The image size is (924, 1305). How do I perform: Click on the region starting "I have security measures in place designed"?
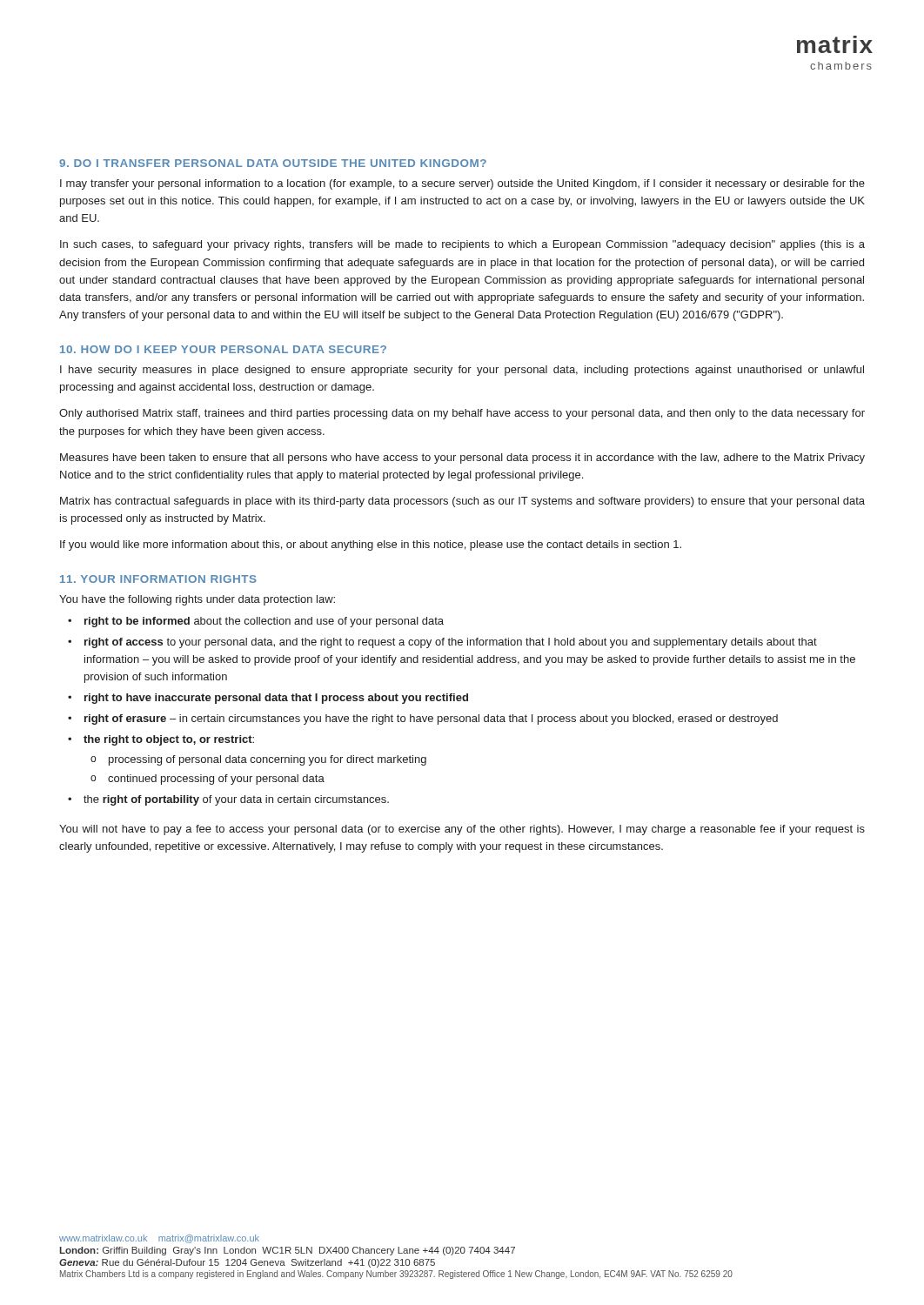coord(462,378)
